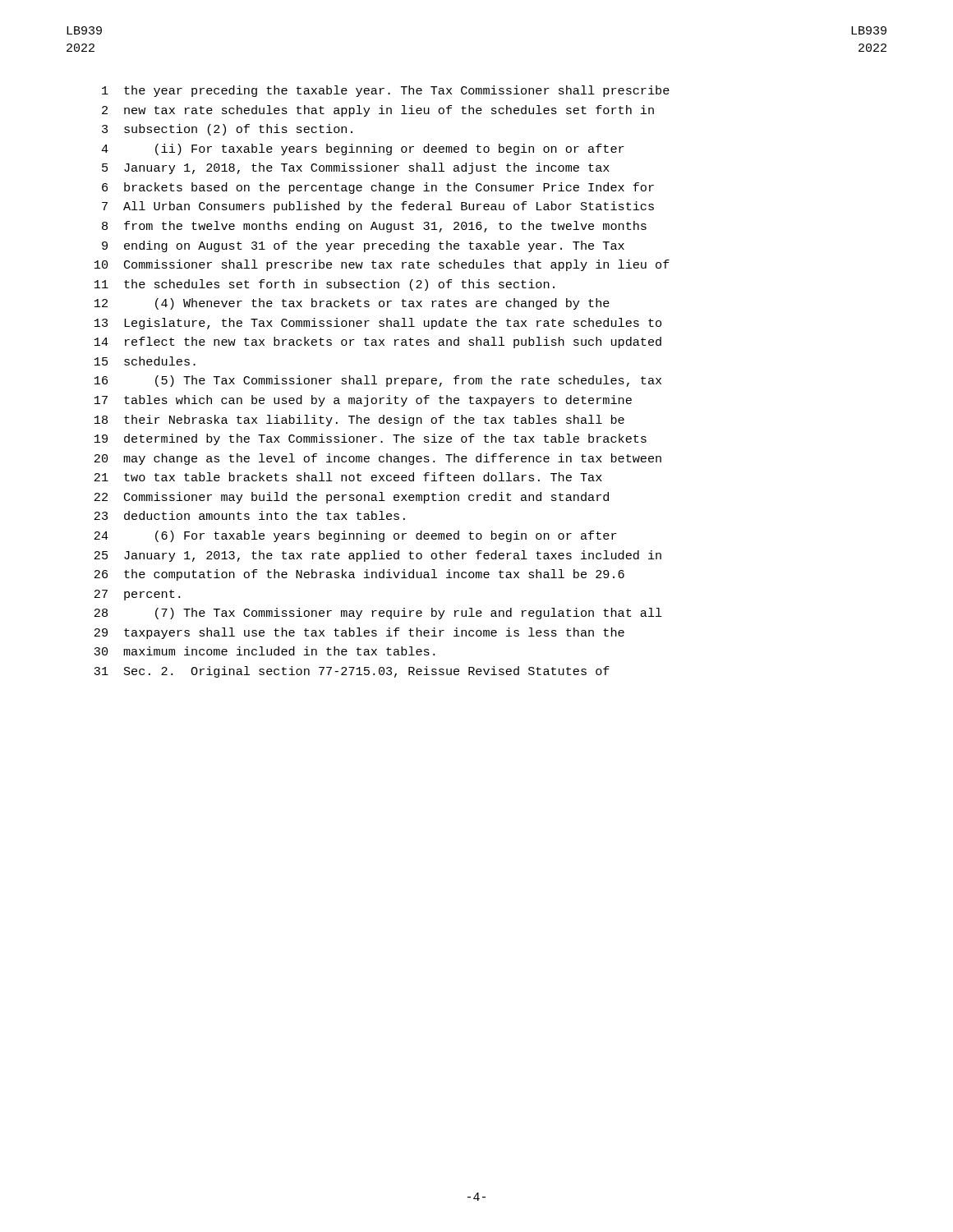Image resolution: width=953 pixels, height=1232 pixels.
Task: Select the passage starting "24 (6) For"
Action: pyautogui.click(x=476, y=566)
